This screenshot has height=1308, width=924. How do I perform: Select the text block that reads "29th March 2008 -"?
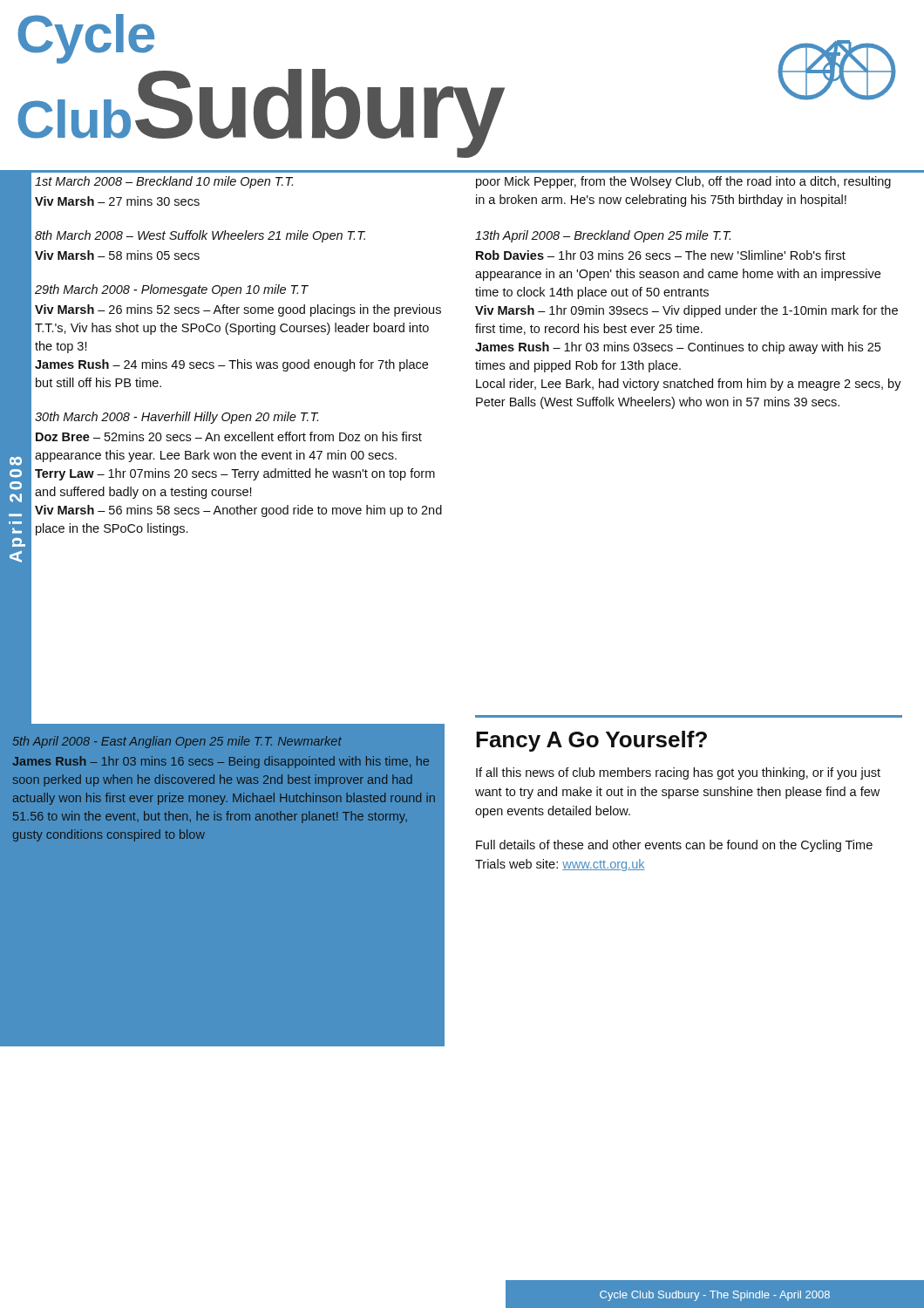tap(239, 335)
